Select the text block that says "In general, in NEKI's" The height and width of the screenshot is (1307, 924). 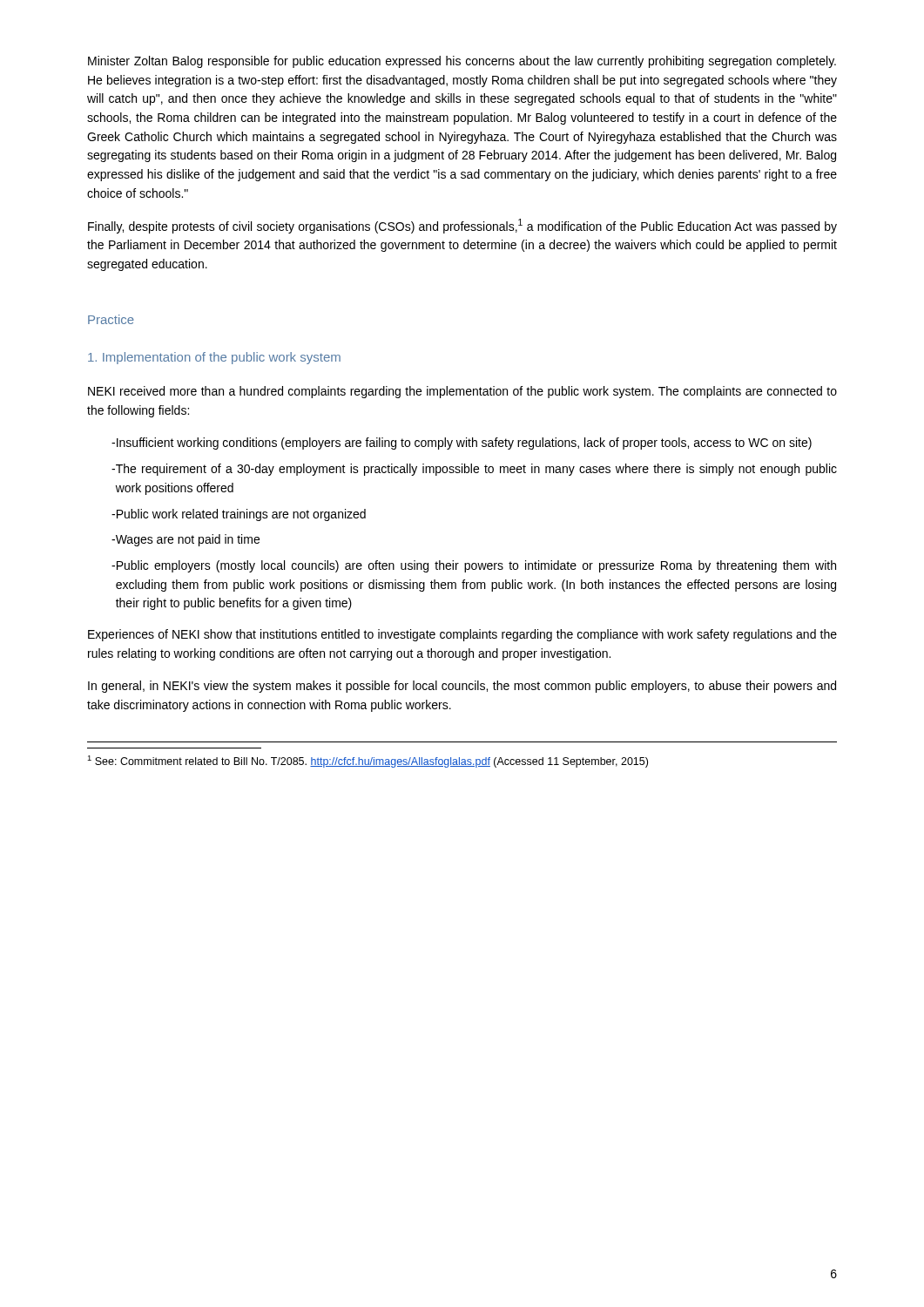[x=462, y=696]
